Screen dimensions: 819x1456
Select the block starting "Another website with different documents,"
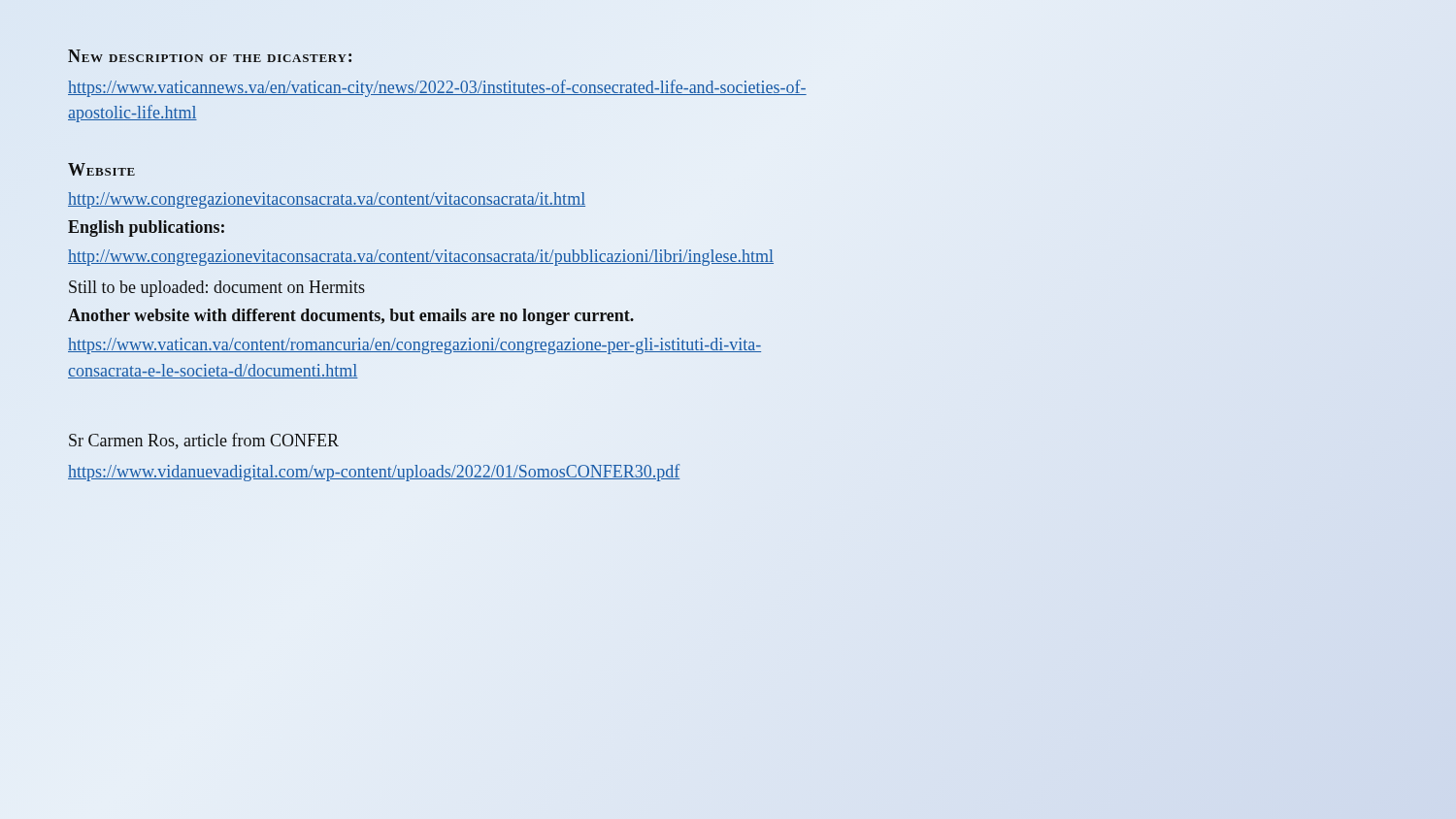351,317
